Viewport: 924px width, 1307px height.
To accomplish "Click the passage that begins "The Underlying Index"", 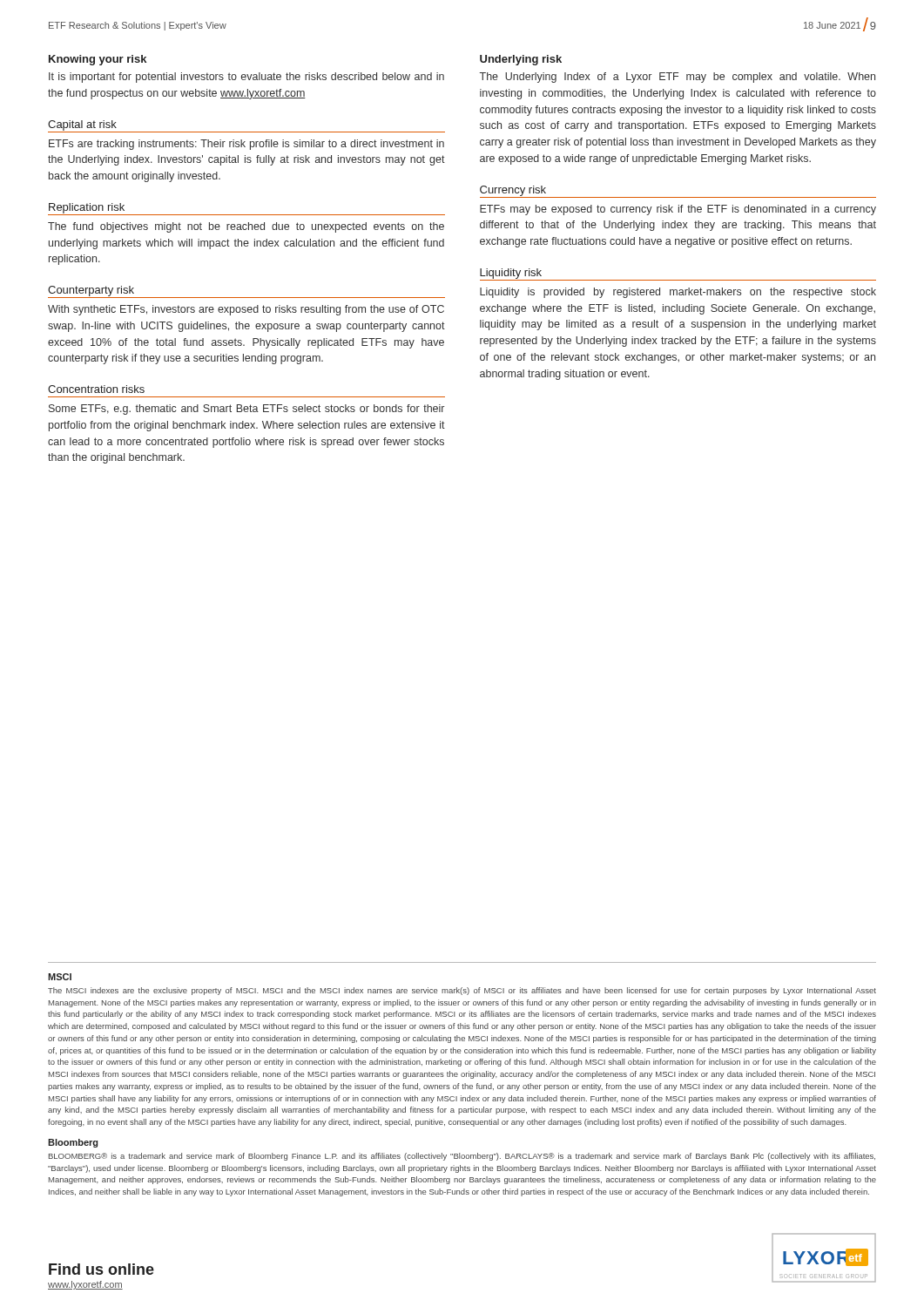I will coord(678,117).
